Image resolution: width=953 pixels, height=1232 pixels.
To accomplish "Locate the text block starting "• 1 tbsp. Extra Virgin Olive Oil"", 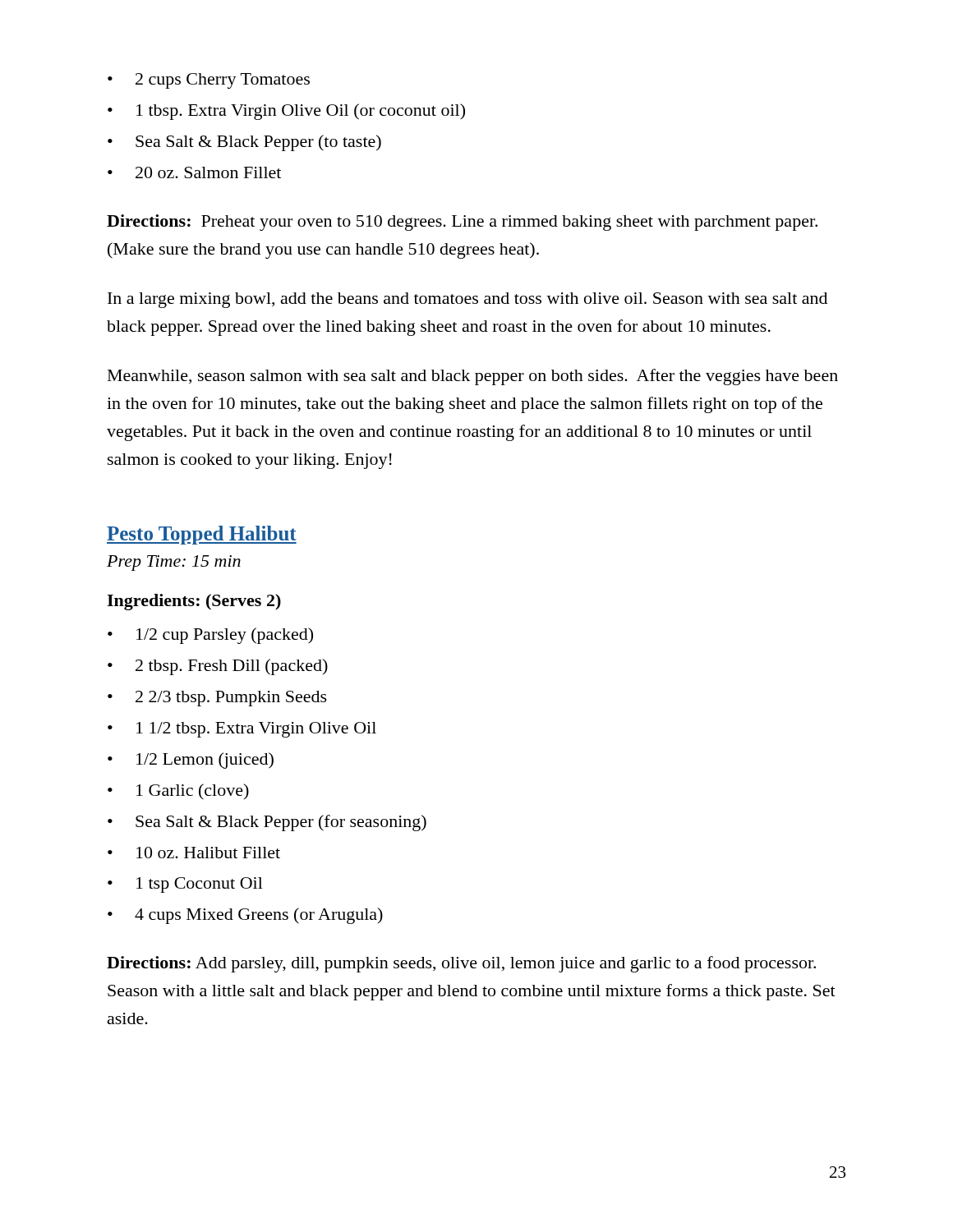I will pyautogui.click(x=286, y=110).
